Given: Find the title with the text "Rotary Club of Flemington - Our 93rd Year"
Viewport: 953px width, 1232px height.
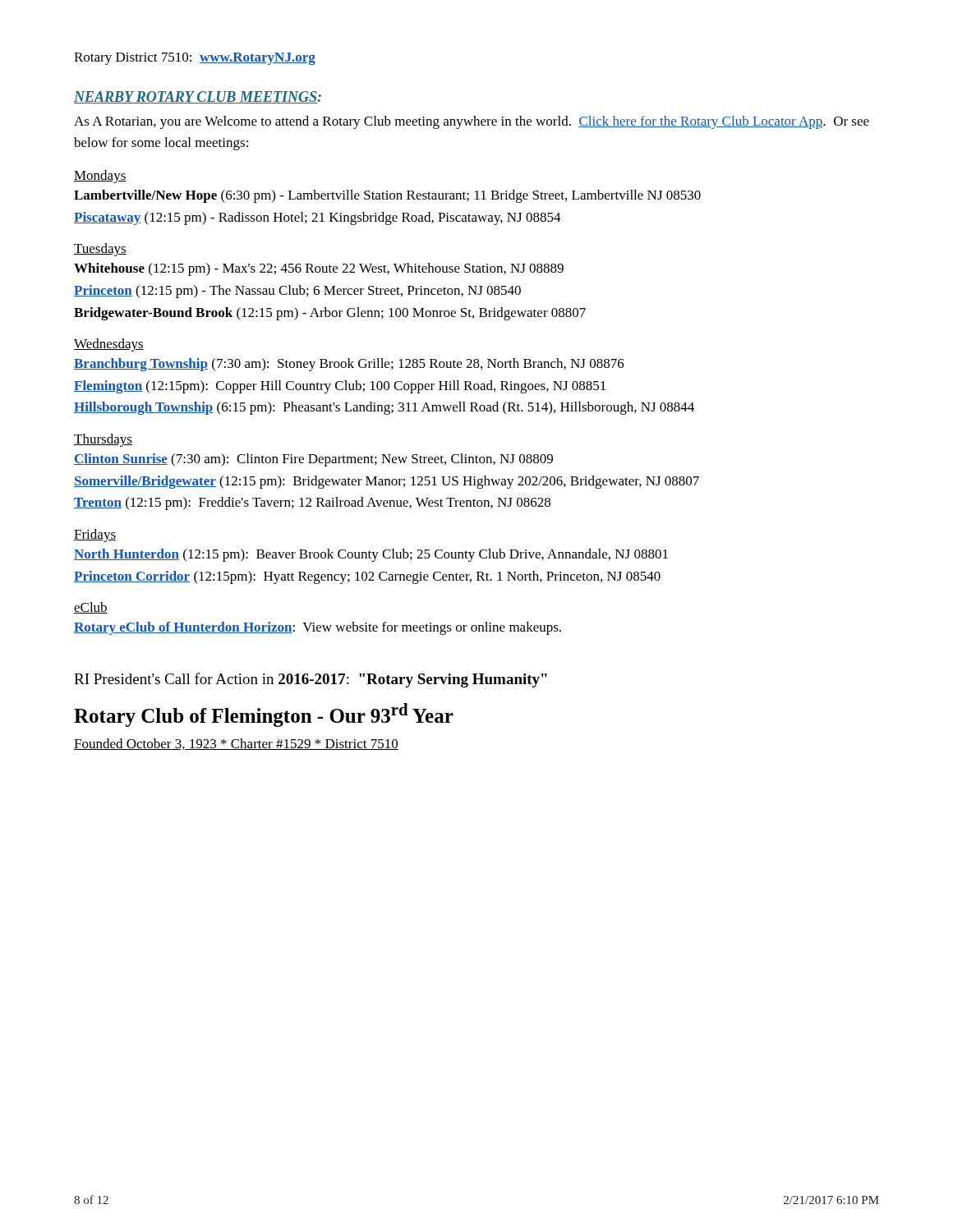Looking at the screenshot, I should pos(264,714).
